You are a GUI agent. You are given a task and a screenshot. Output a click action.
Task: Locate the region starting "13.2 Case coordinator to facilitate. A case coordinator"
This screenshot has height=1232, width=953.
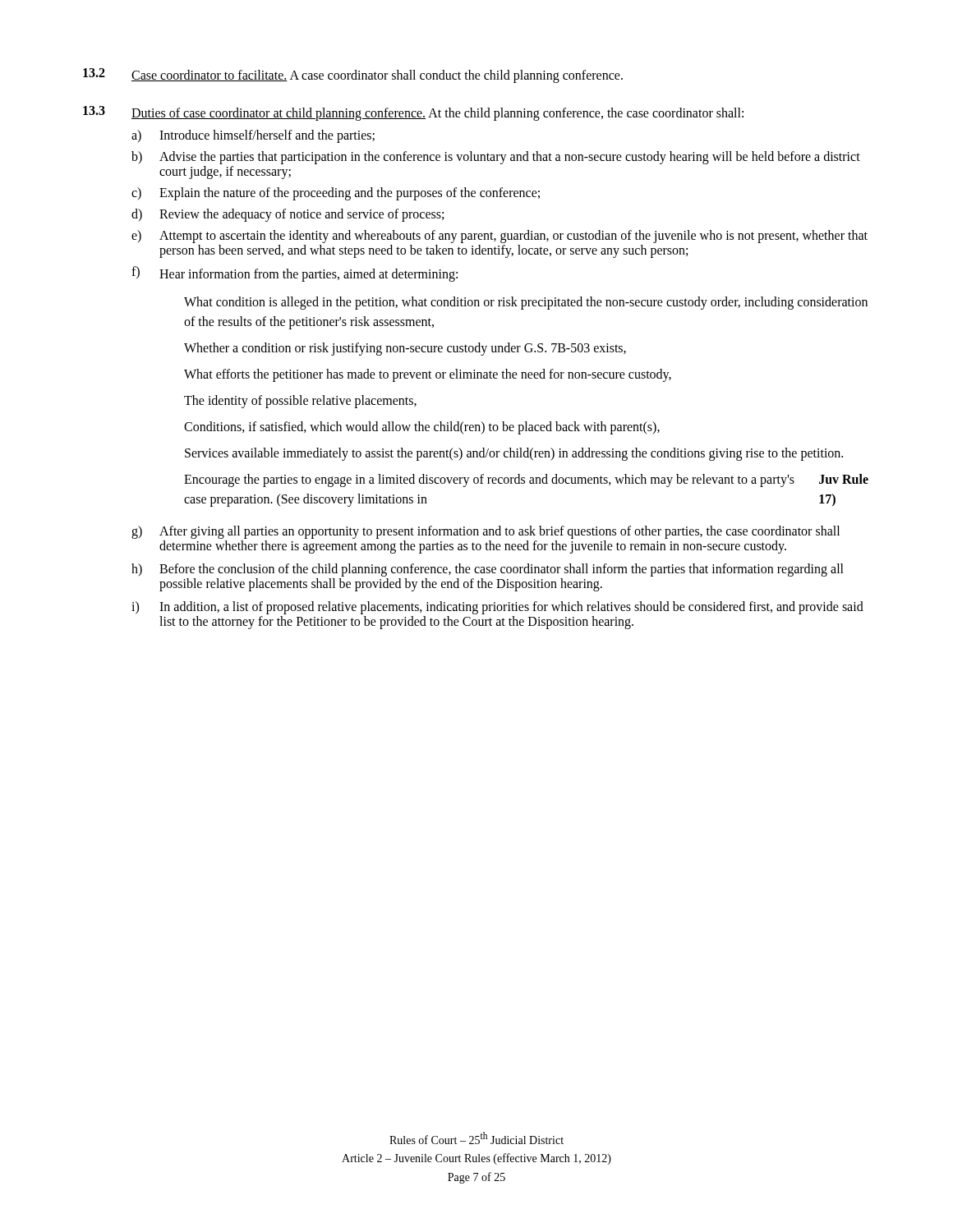(476, 76)
